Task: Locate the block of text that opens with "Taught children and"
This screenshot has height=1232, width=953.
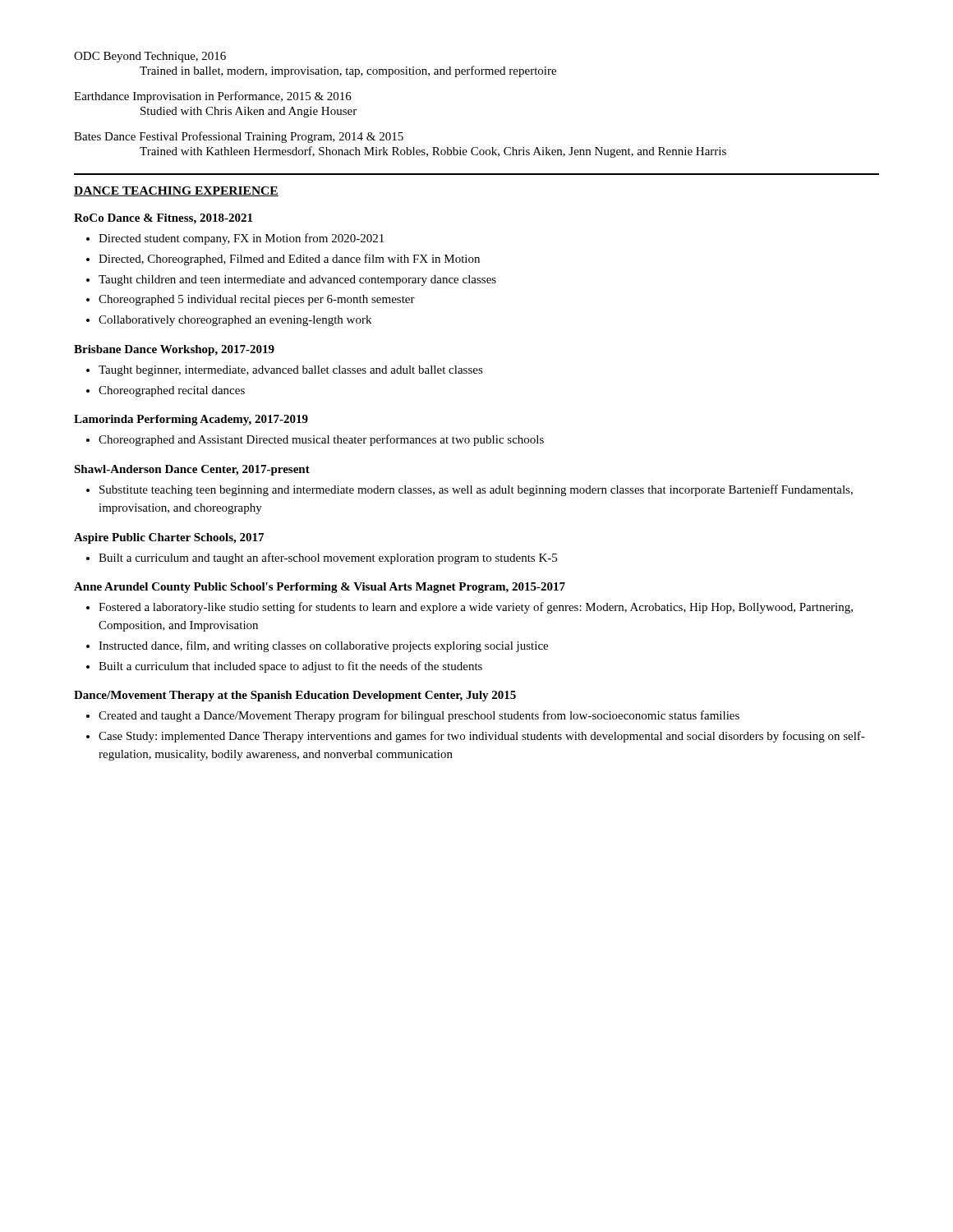Action: (x=297, y=279)
